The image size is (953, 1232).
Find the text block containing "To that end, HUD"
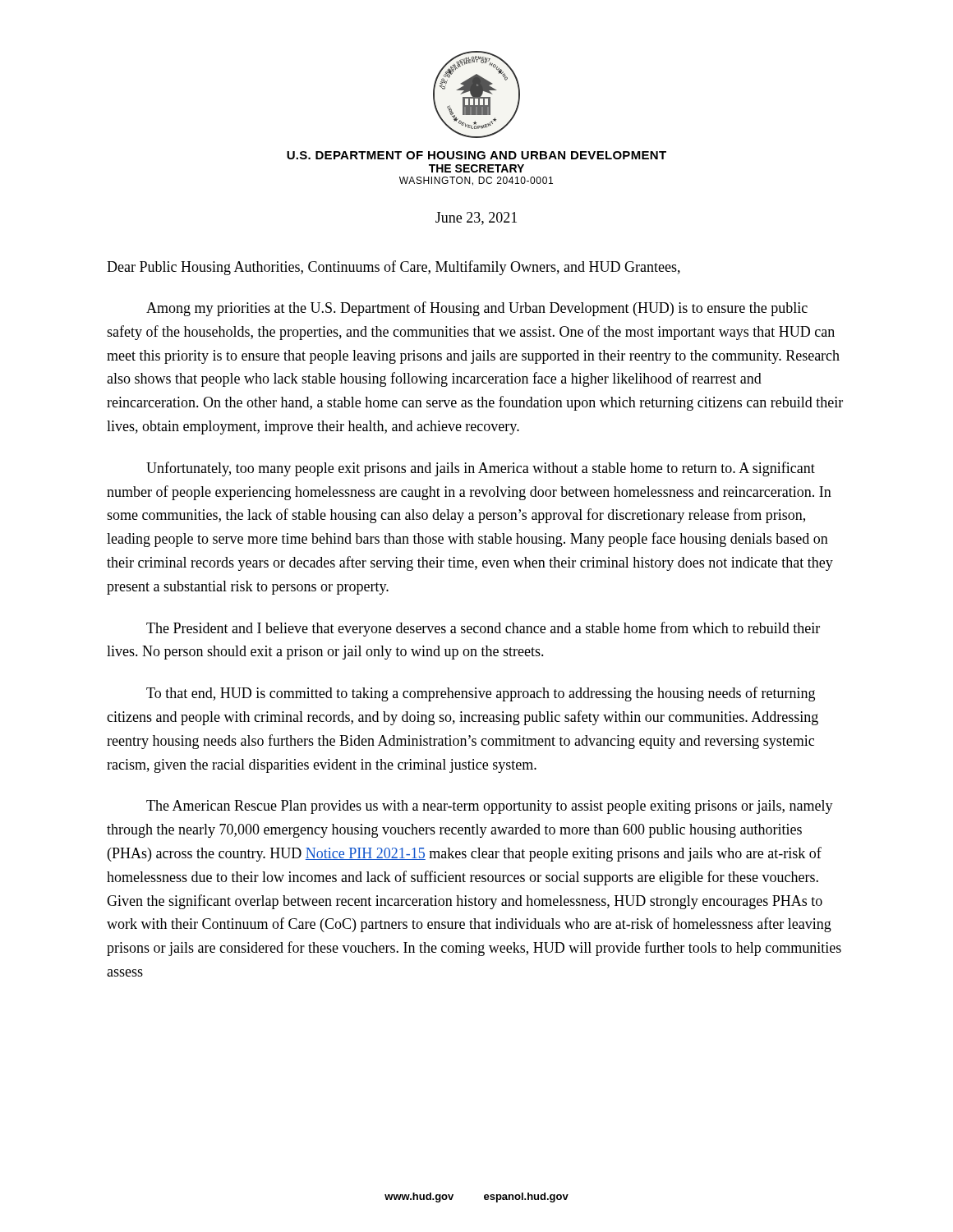[x=463, y=729]
